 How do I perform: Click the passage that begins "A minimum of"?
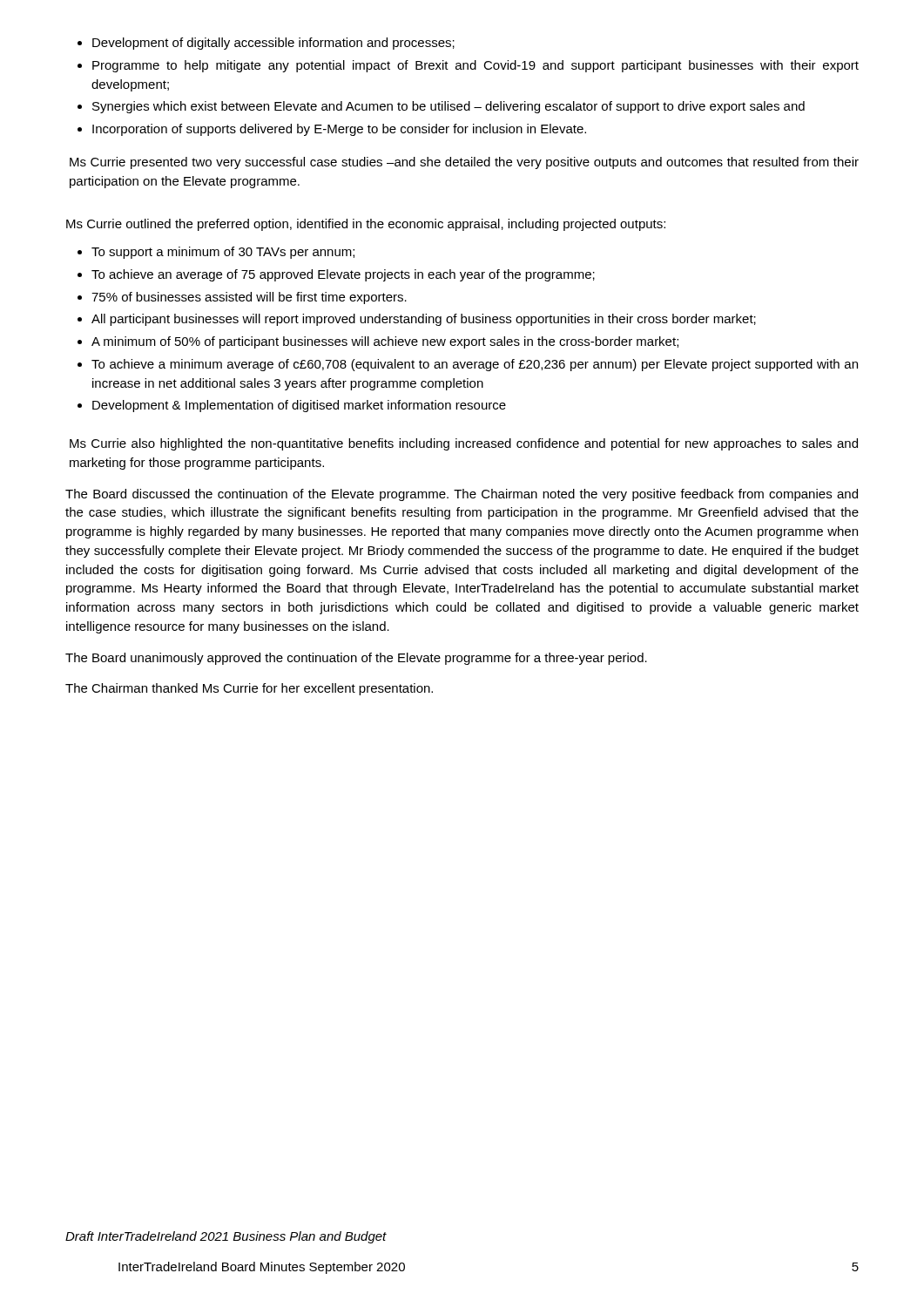(462, 341)
